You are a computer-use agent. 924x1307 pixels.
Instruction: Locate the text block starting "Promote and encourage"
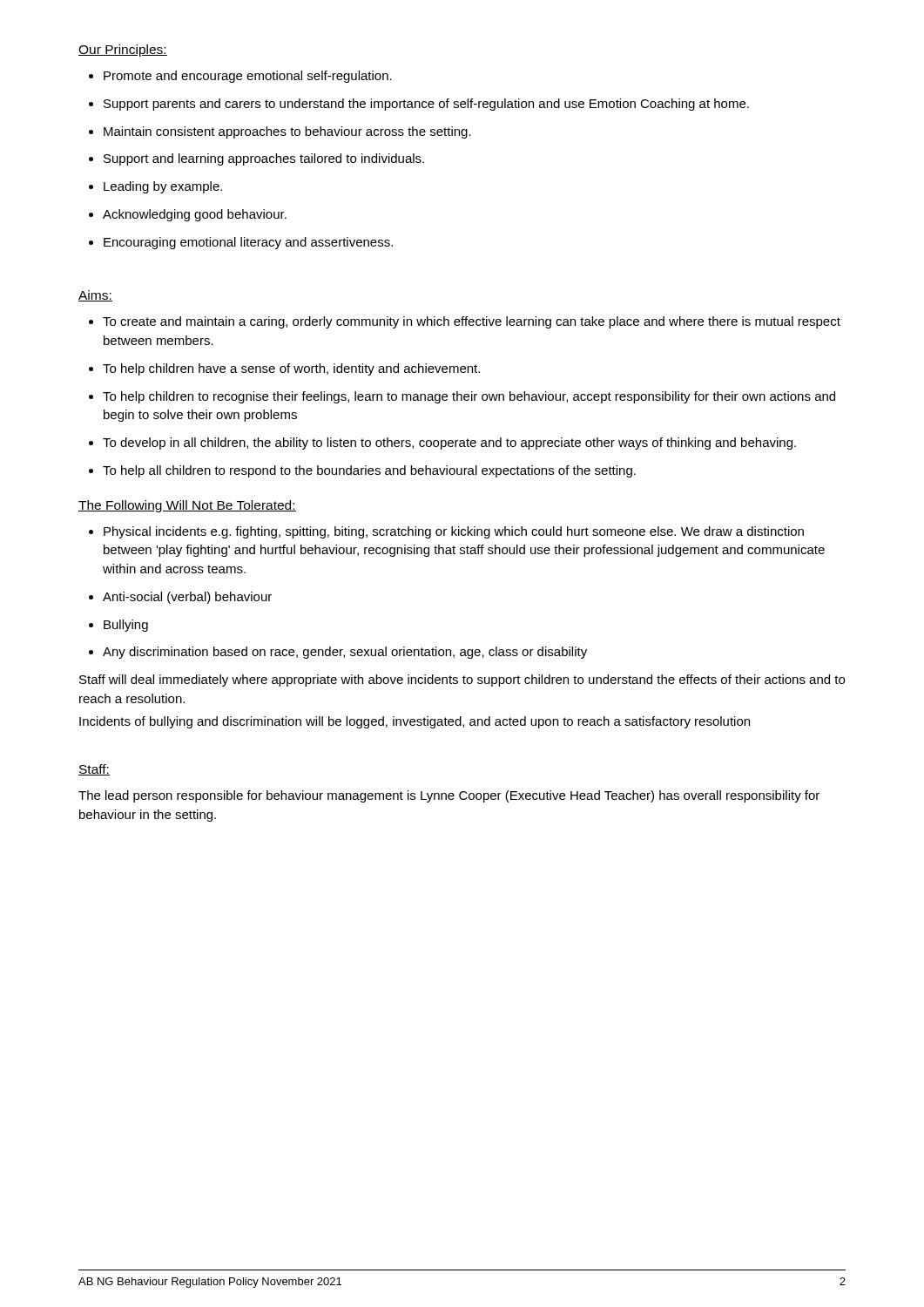[x=248, y=77]
